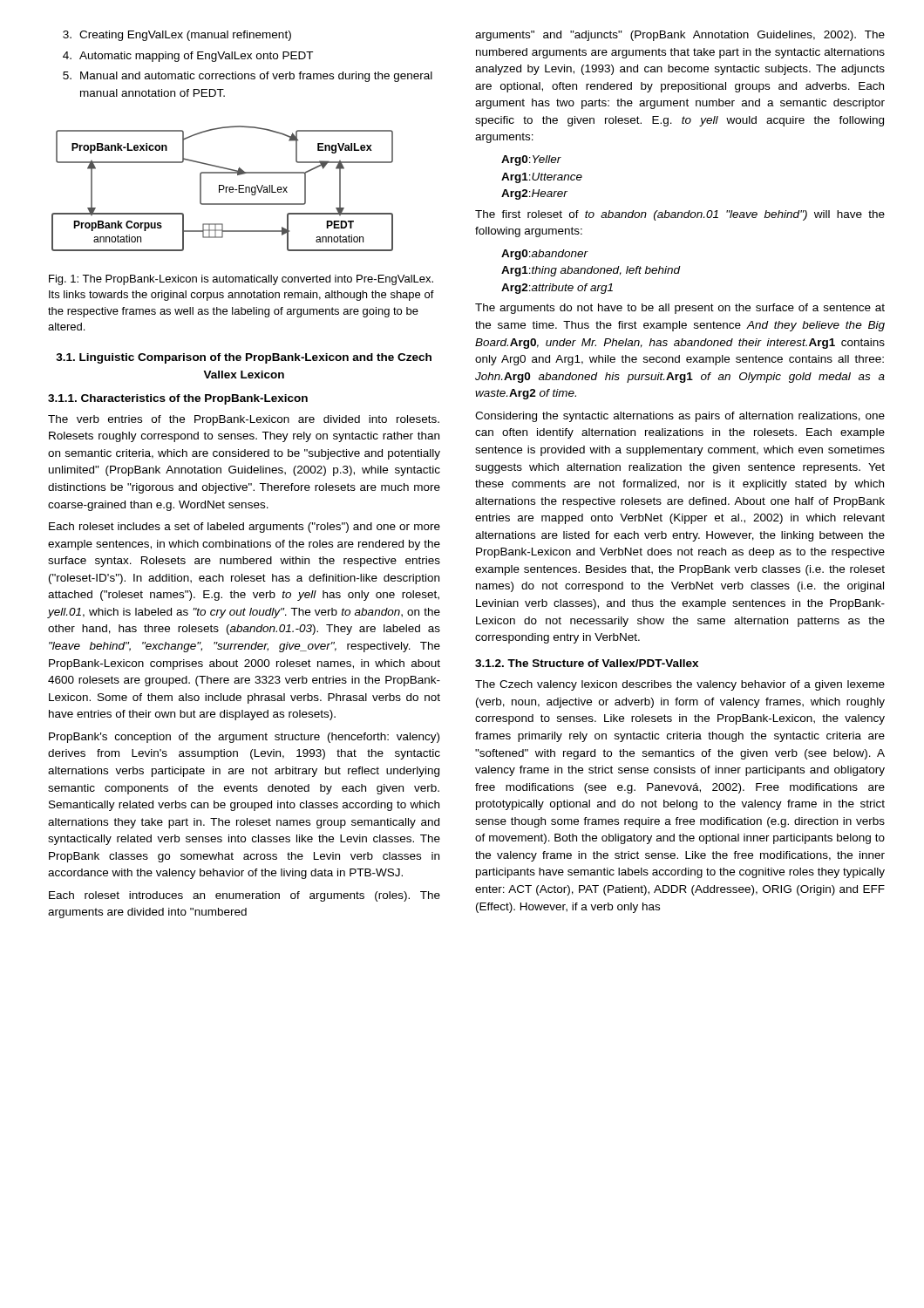Screen dimensions: 1308x924
Task: Find the flowchart
Action: (x=244, y=190)
